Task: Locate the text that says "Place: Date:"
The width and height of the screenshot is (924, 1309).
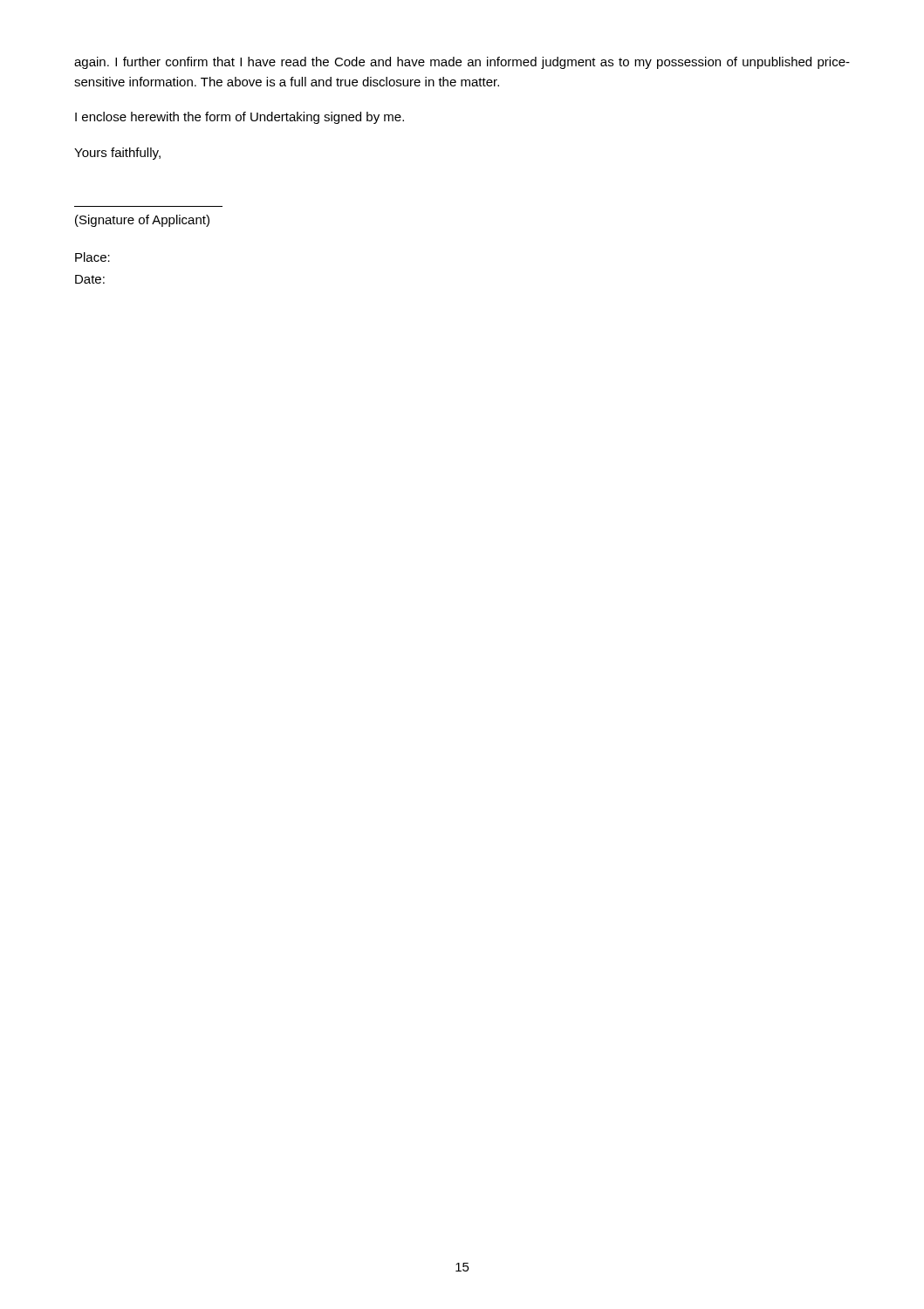Action: tap(92, 268)
